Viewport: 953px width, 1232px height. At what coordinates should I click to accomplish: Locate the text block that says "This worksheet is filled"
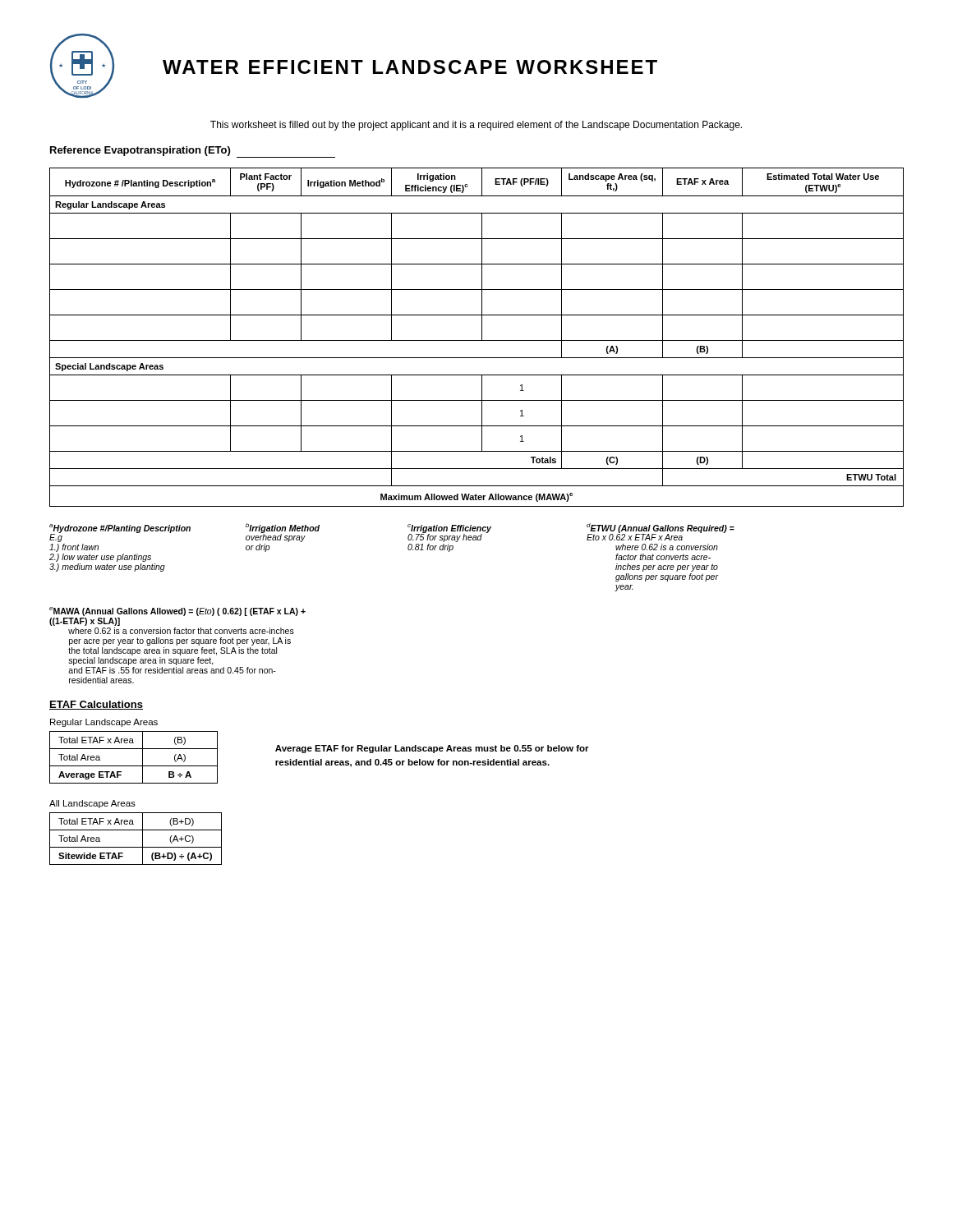point(476,125)
